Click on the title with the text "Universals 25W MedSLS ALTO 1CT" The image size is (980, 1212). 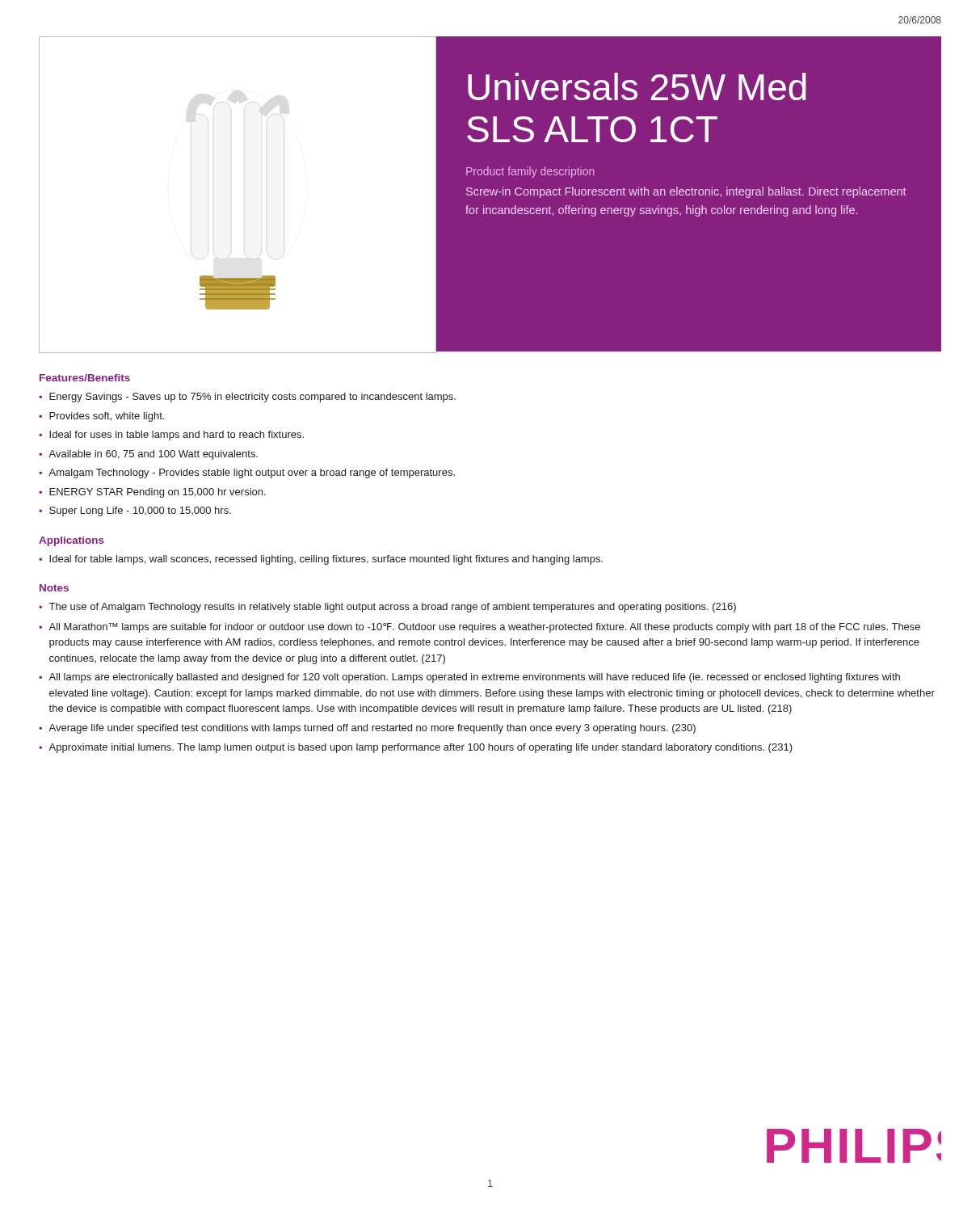[637, 108]
